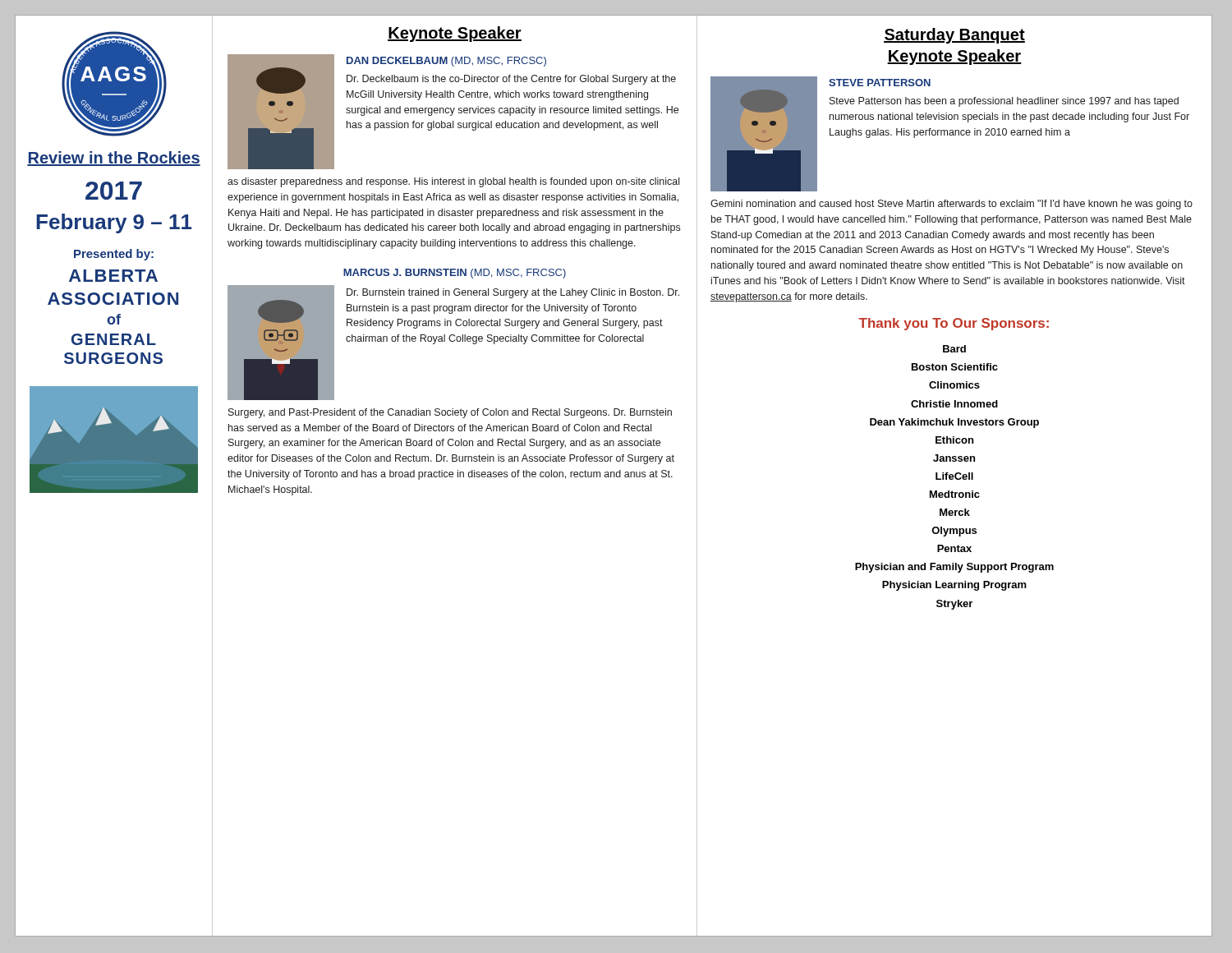Select the section header that says "Saturday BanquetKeynote Speaker"
Image resolution: width=1232 pixels, height=953 pixels.
[954, 45]
